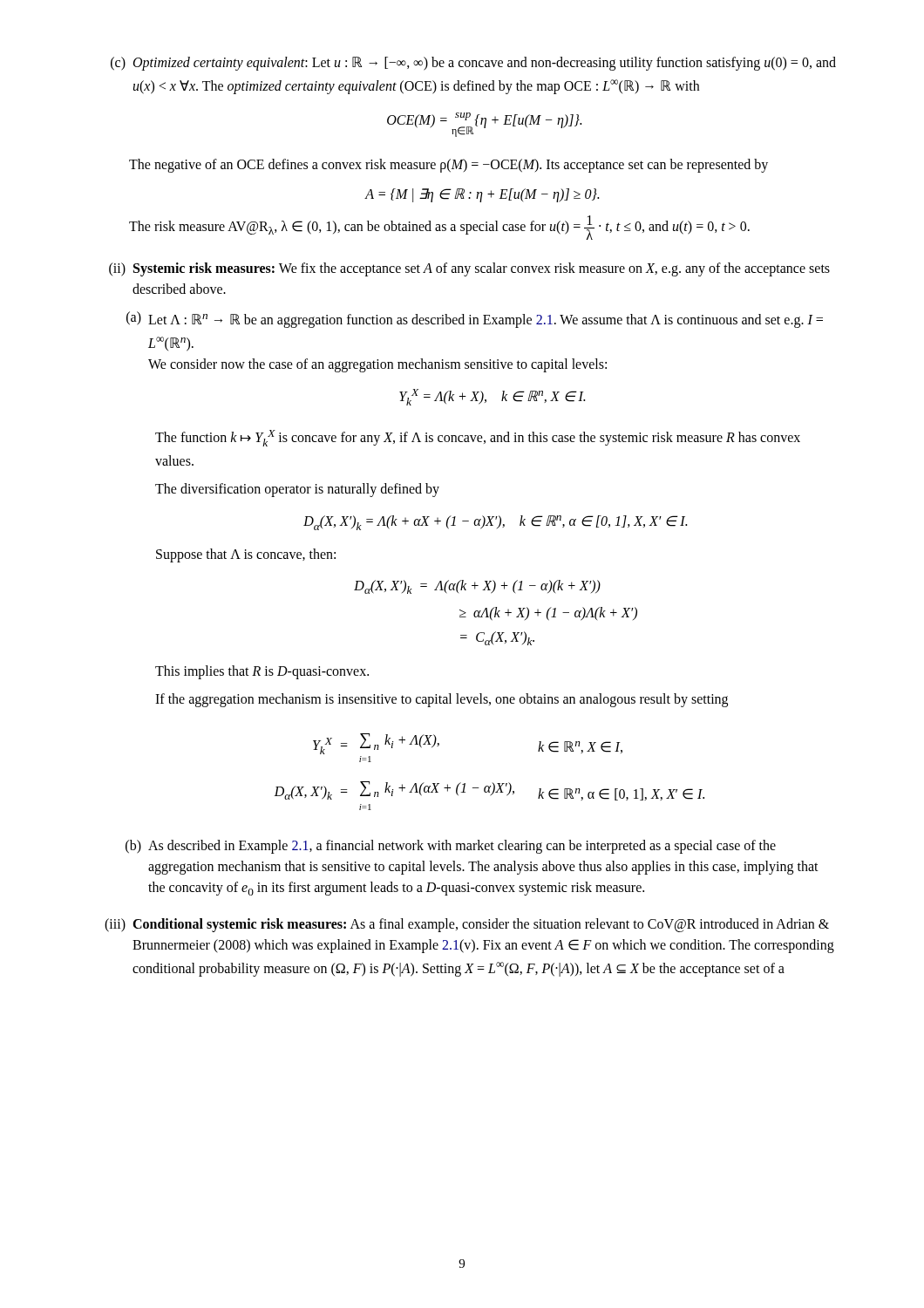This screenshot has height=1308, width=924.
Task: Point to the passage starting "The diversification operator"
Action: pyautogui.click(x=496, y=509)
